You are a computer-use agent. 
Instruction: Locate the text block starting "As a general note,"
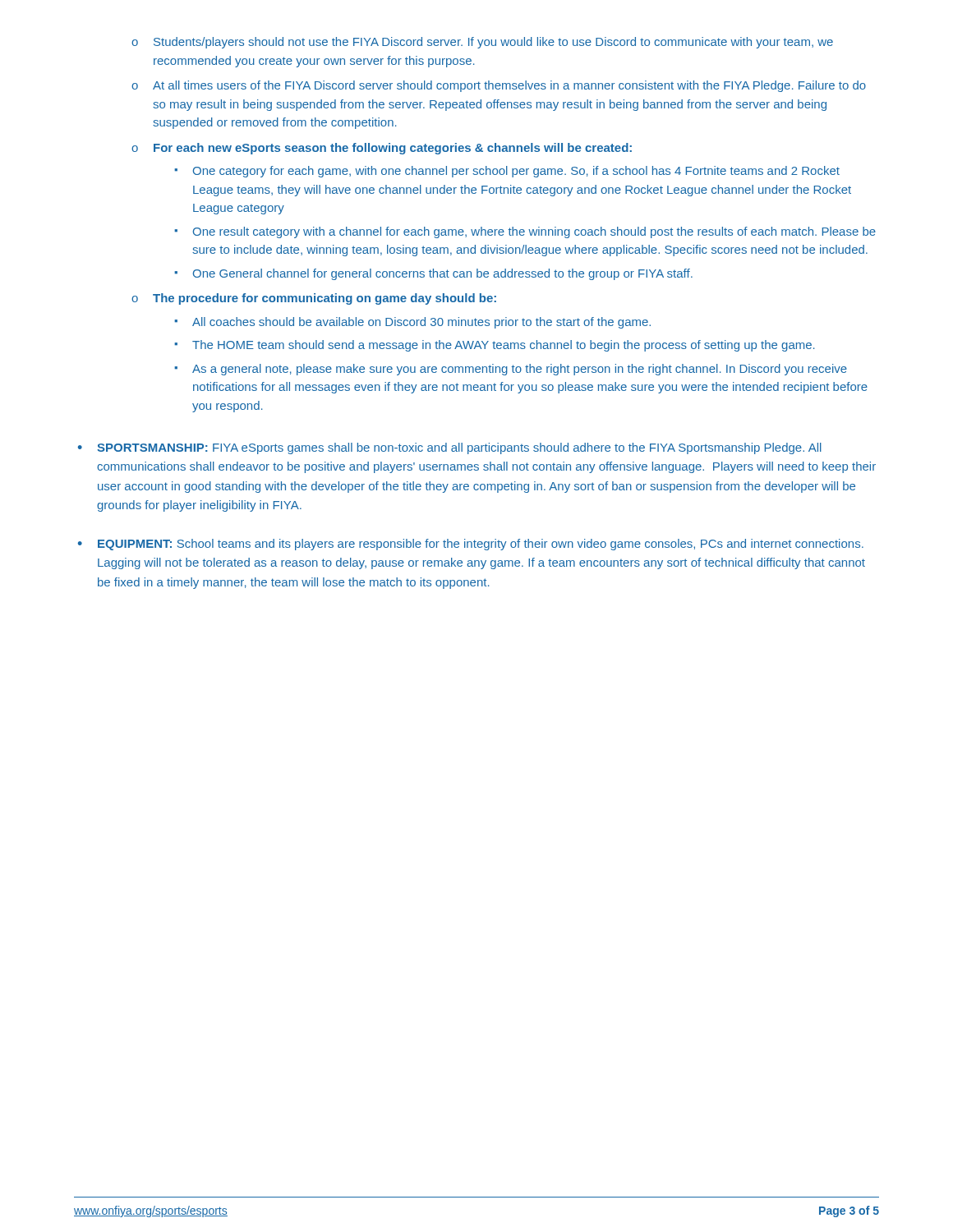[530, 386]
